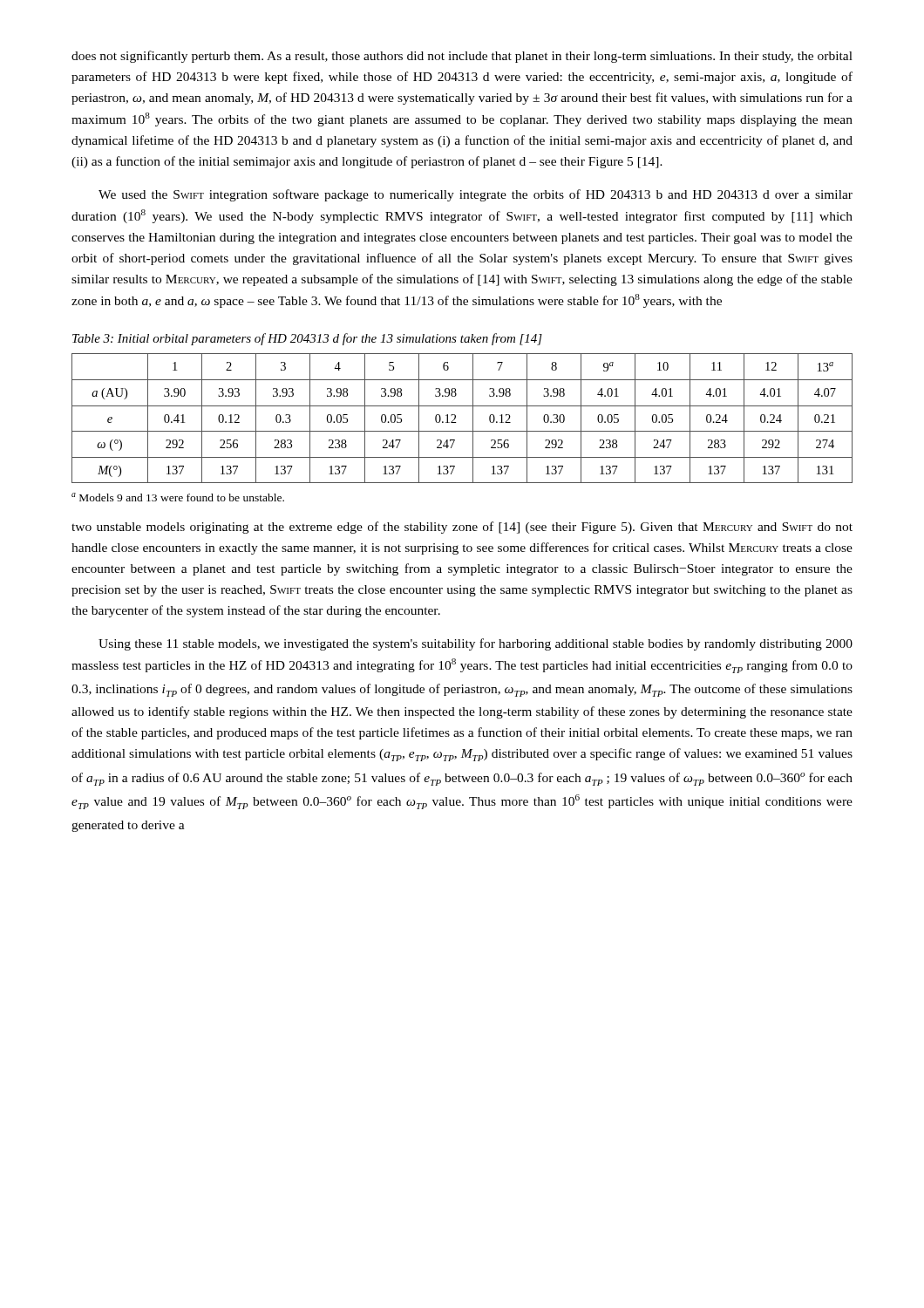Point to the region starting "does not significantly perturb them. As a"
Viewport: 924px width, 1308px height.
pos(462,109)
